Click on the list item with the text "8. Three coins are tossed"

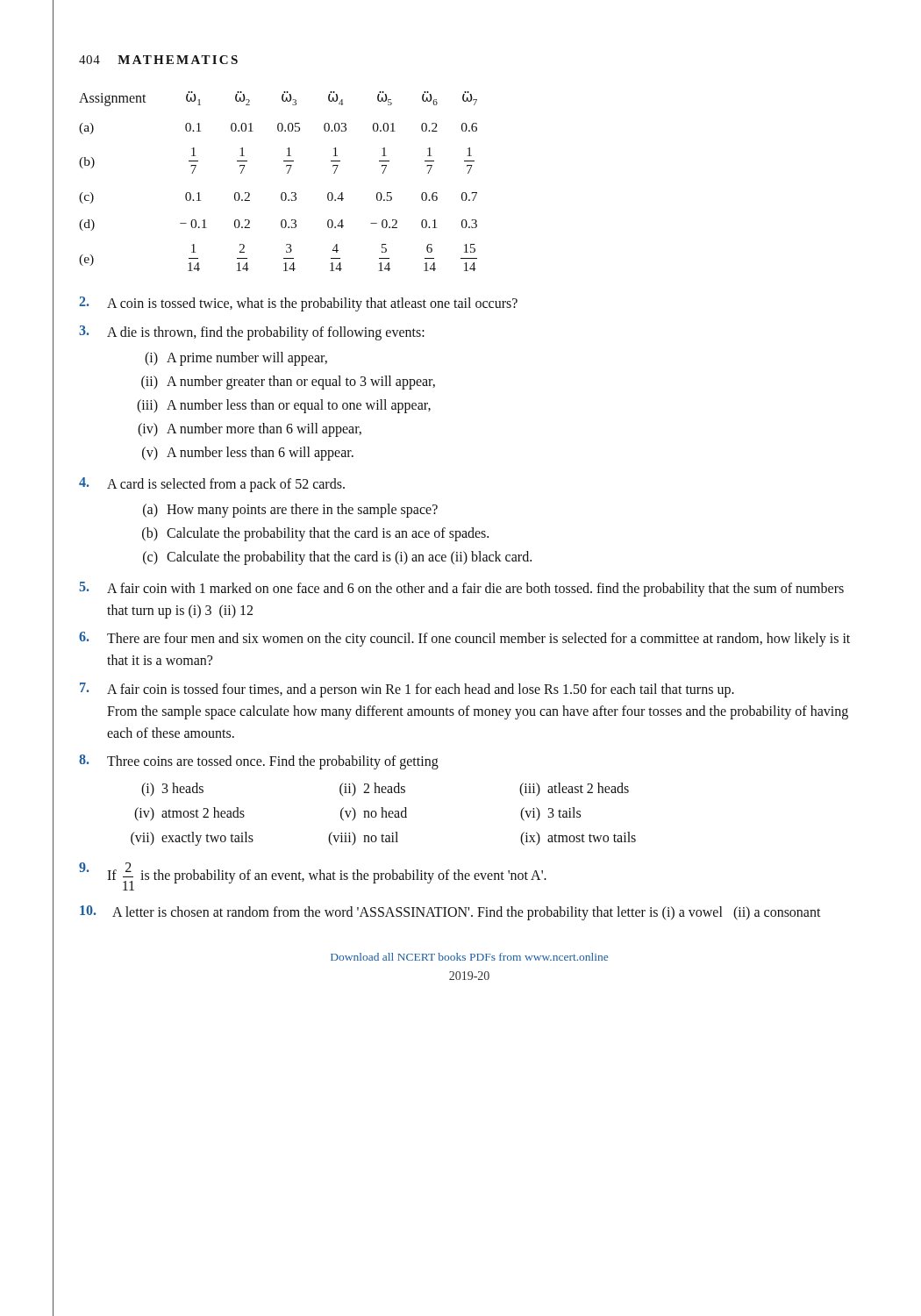259,762
